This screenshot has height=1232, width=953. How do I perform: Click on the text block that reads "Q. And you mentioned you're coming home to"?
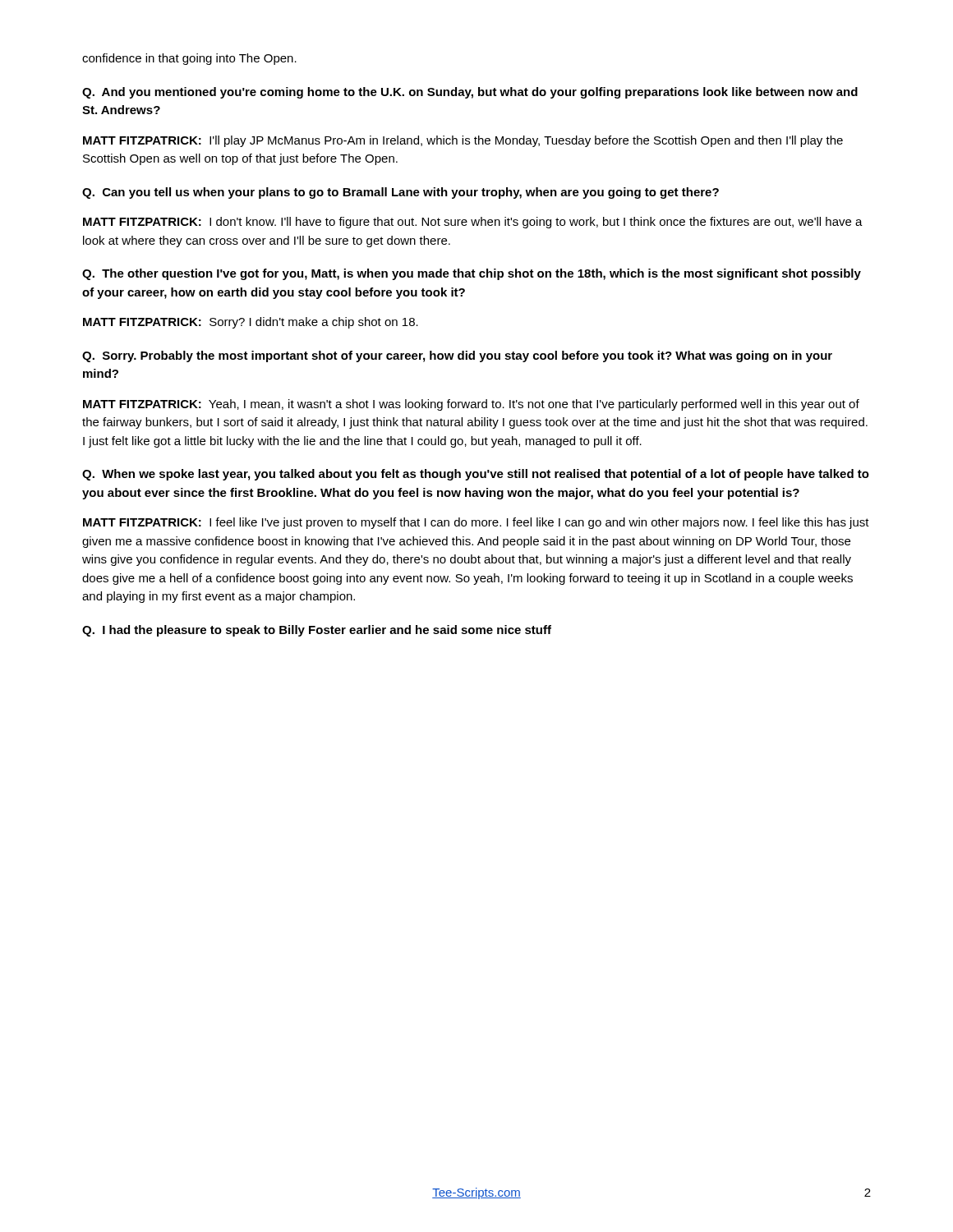coord(470,100)
